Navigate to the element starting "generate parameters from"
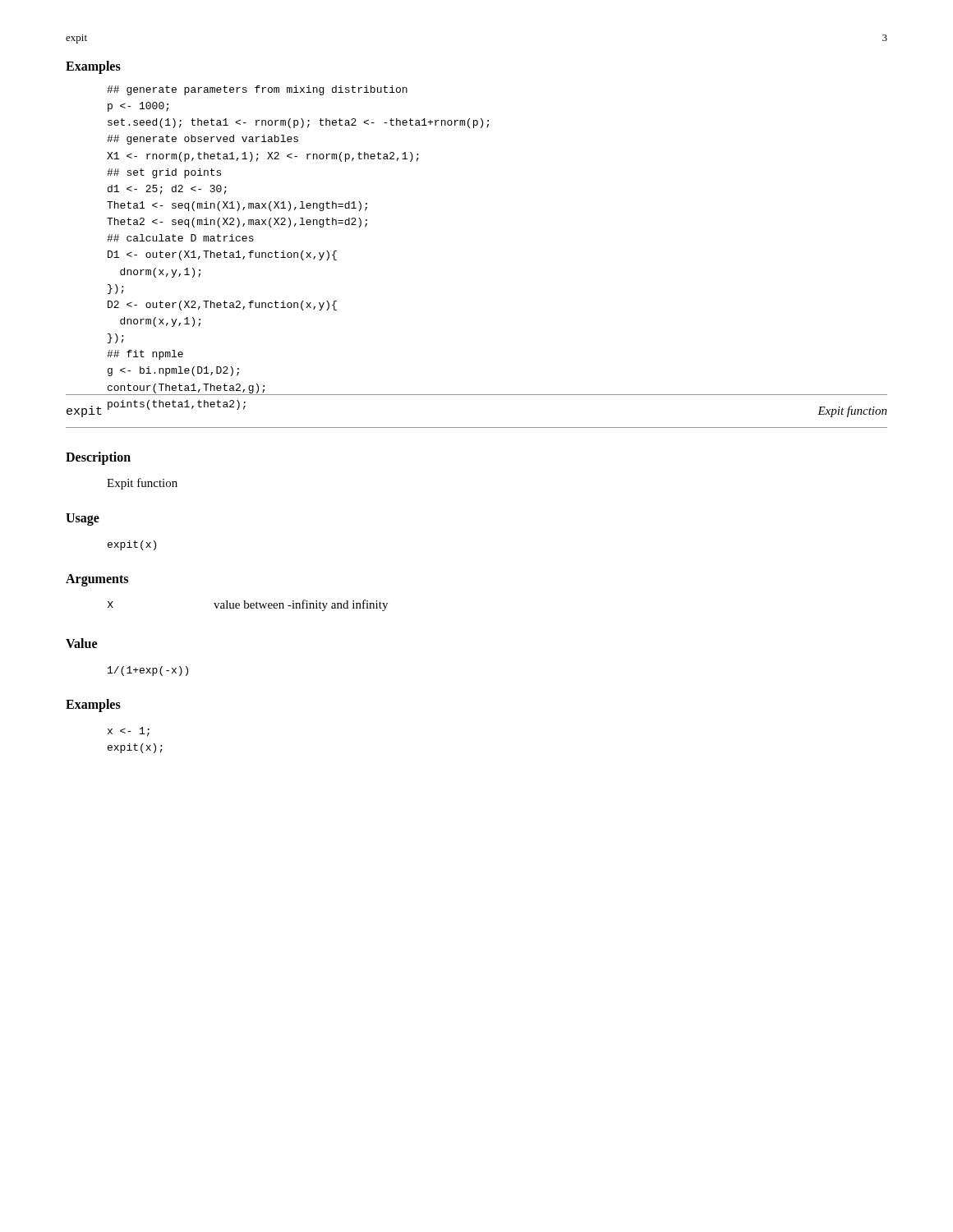Image resolution: width=953 pixels, height=1232 pixels. tap(299, 247)
